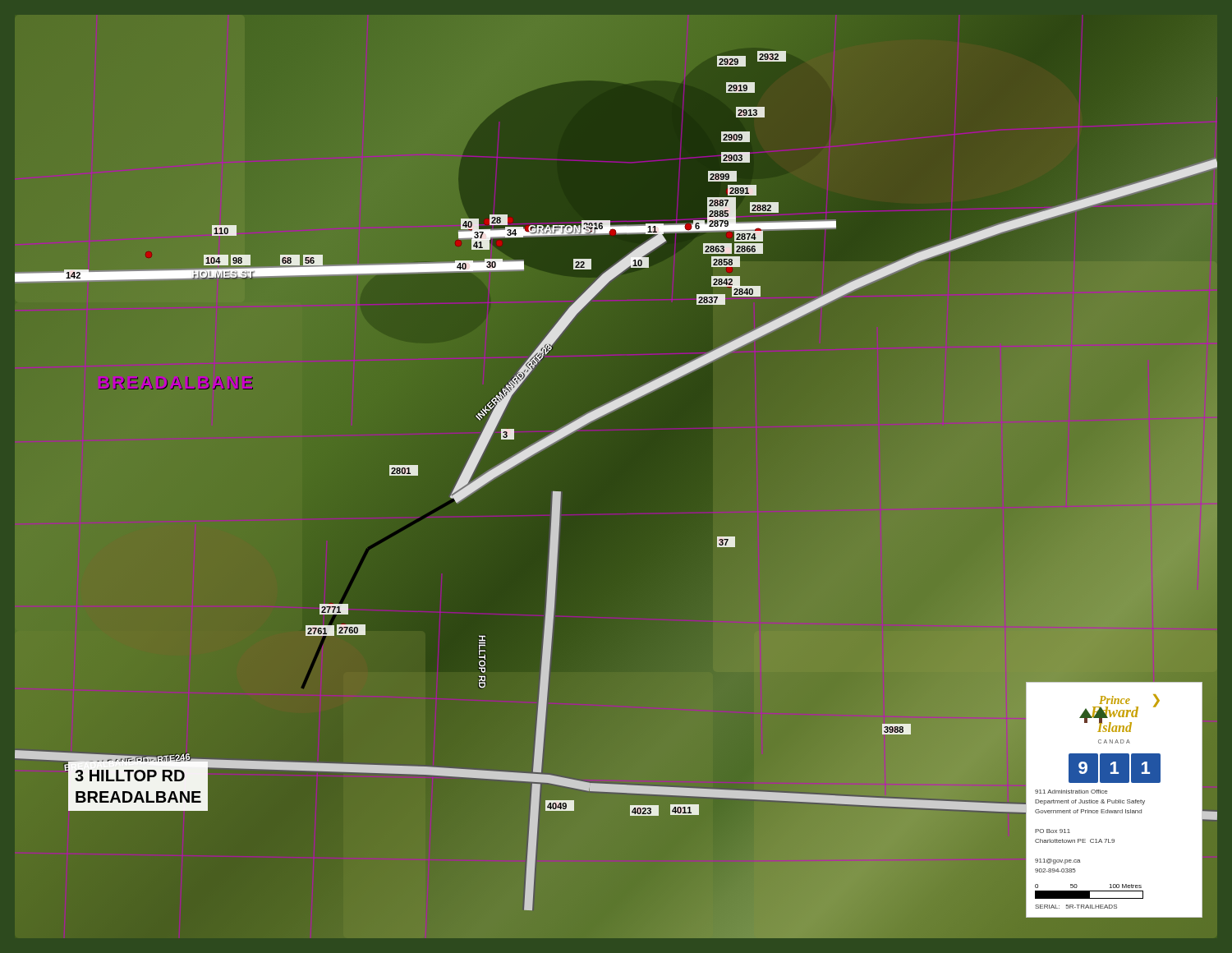Select the text block that says "911 Administration Office Department of Justice &"
Screen dimensions: 953x1232
1090,831
